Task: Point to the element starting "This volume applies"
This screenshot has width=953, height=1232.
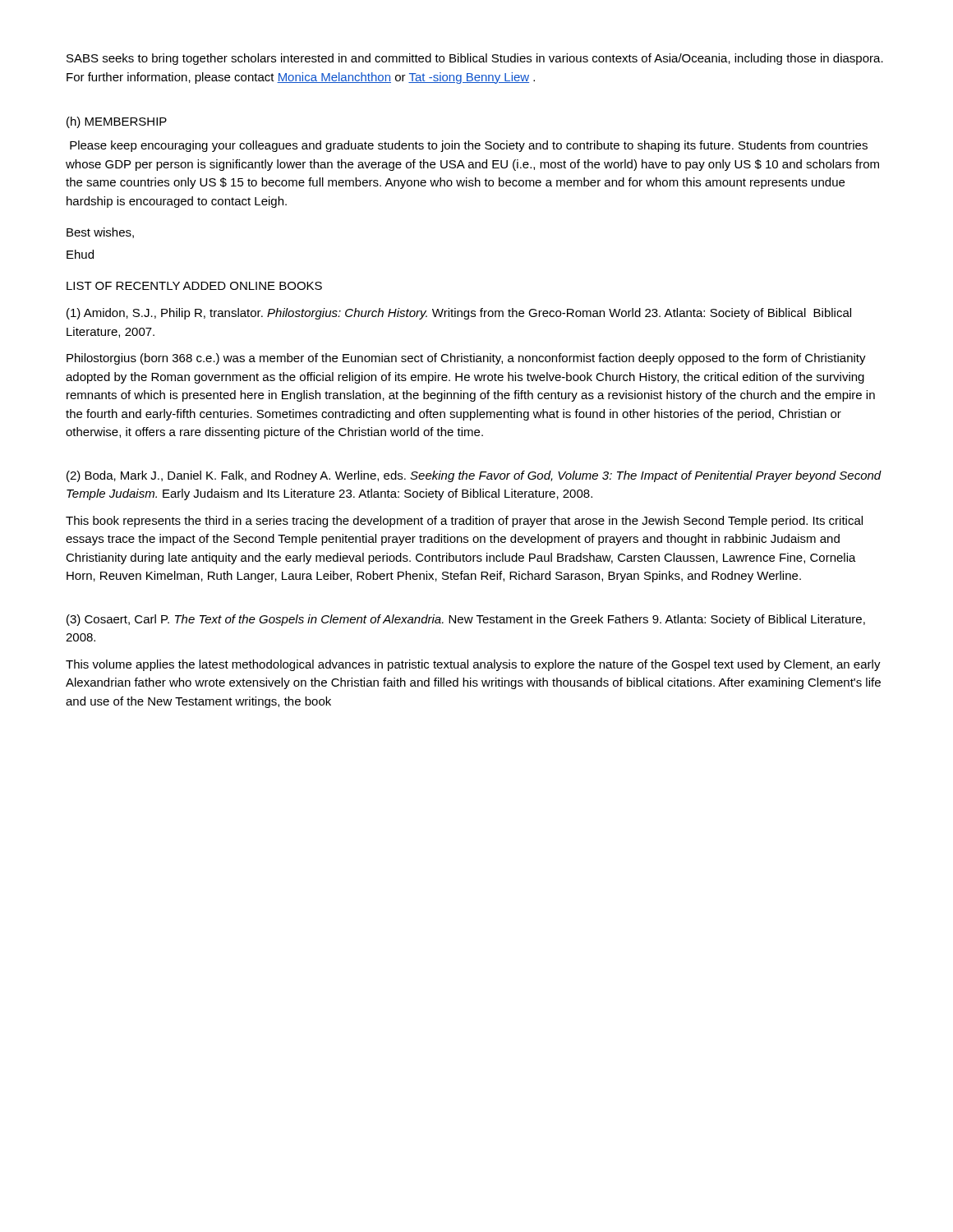Action: [x=473, y=682]
